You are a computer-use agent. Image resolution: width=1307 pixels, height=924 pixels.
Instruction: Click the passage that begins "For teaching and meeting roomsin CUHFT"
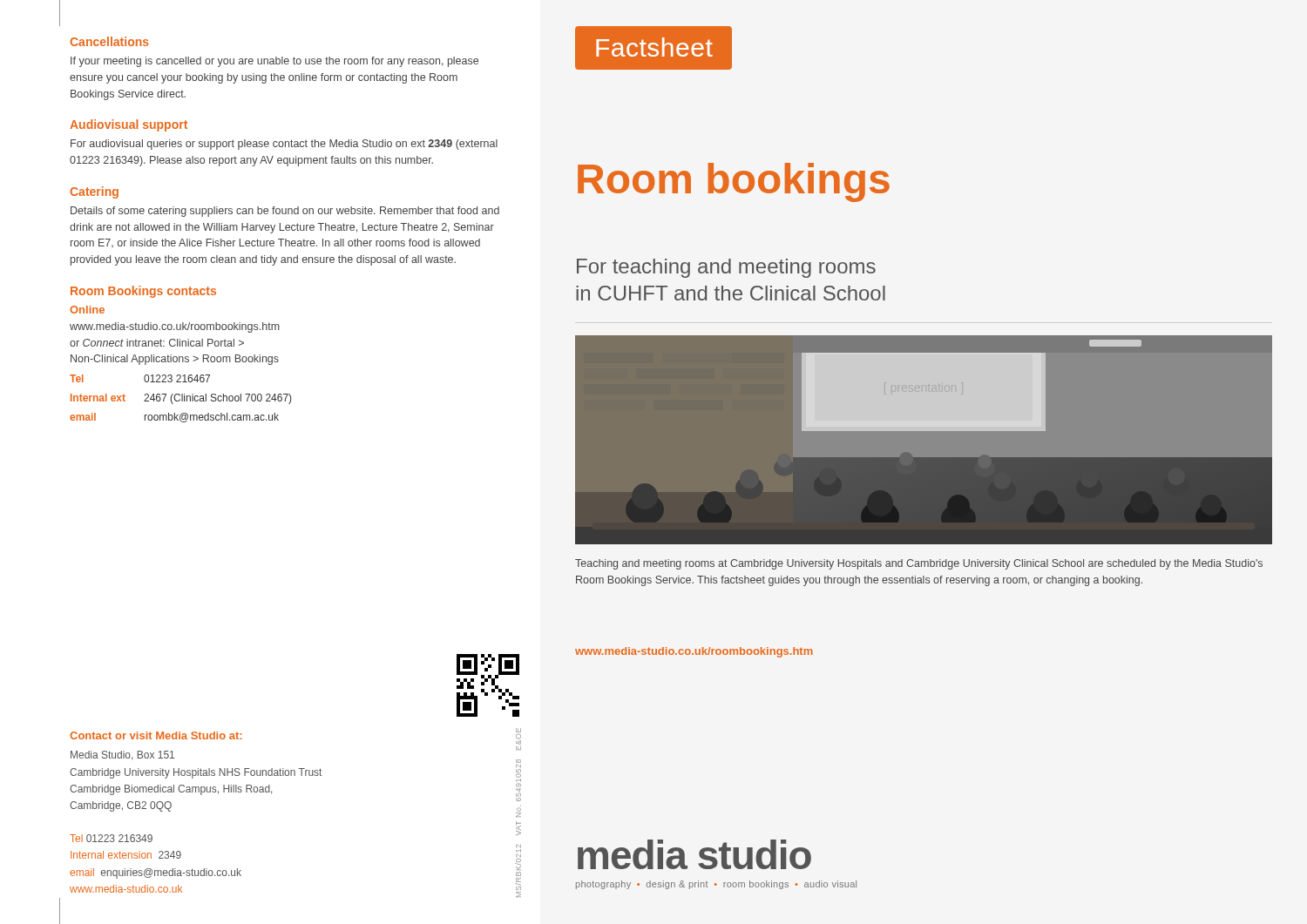pos(731,280)
